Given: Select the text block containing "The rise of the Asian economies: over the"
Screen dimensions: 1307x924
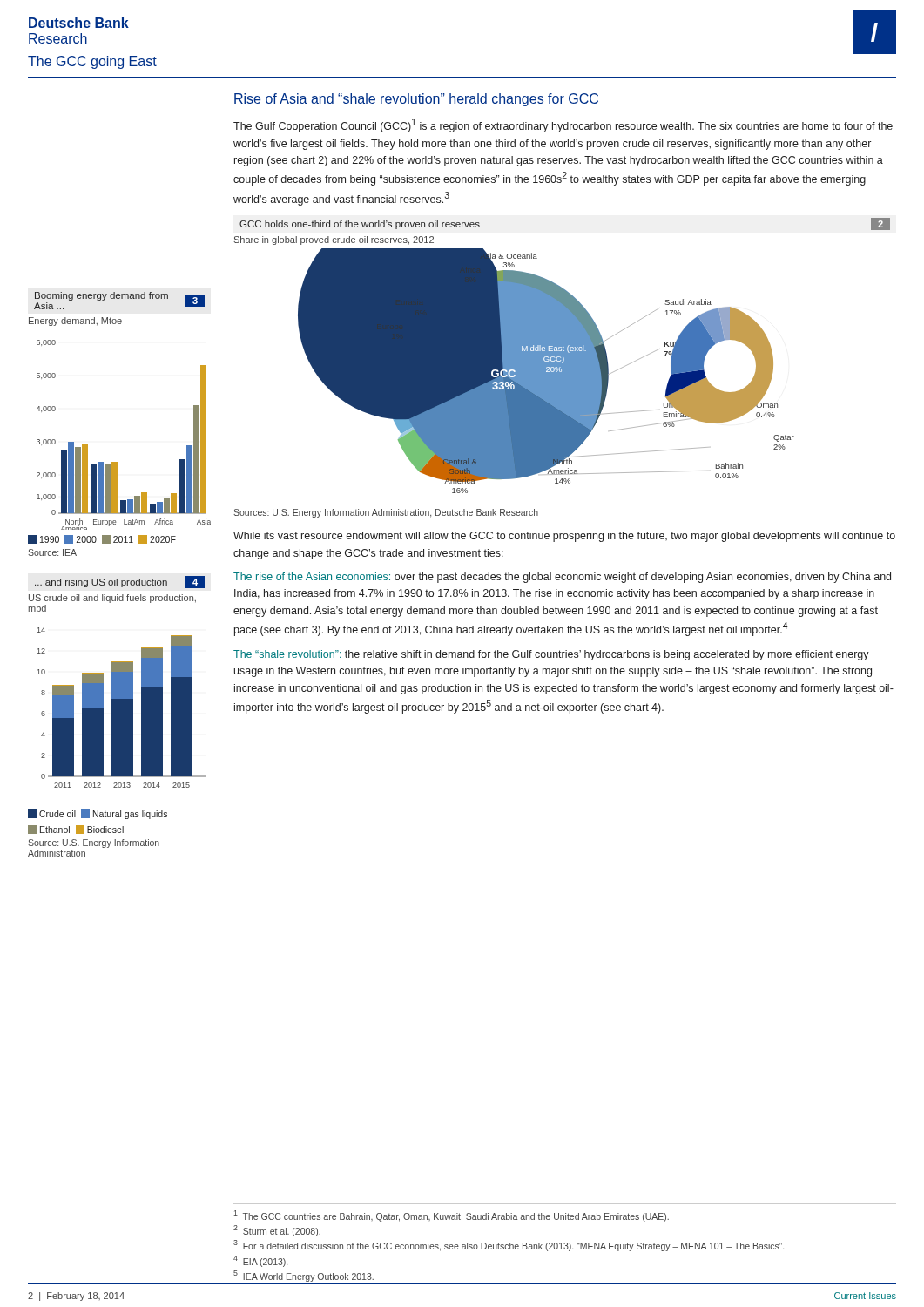Looking at the screenshot, I should [563, 604].
